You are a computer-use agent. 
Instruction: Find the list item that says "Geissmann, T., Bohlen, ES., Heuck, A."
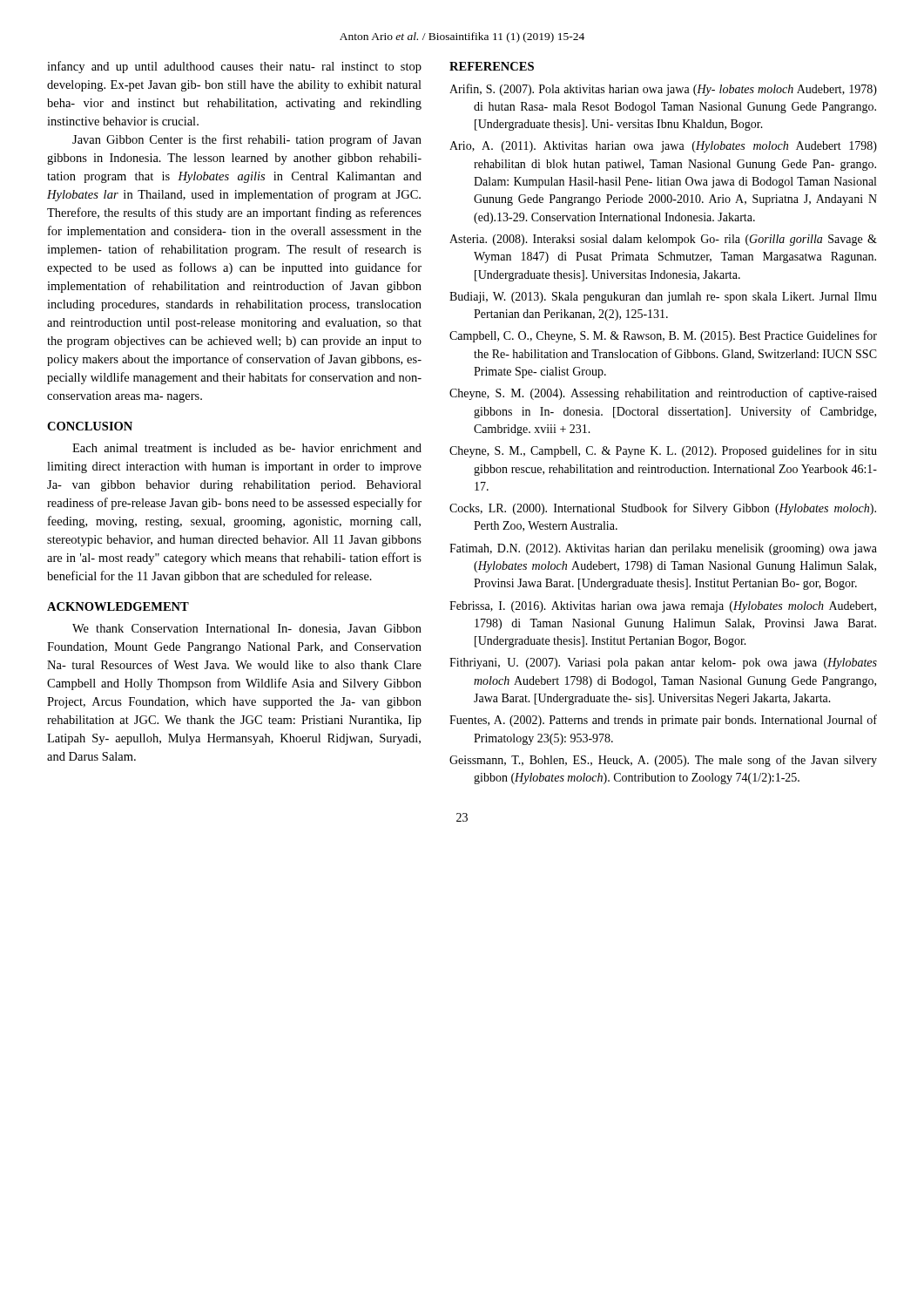(663, 769)
